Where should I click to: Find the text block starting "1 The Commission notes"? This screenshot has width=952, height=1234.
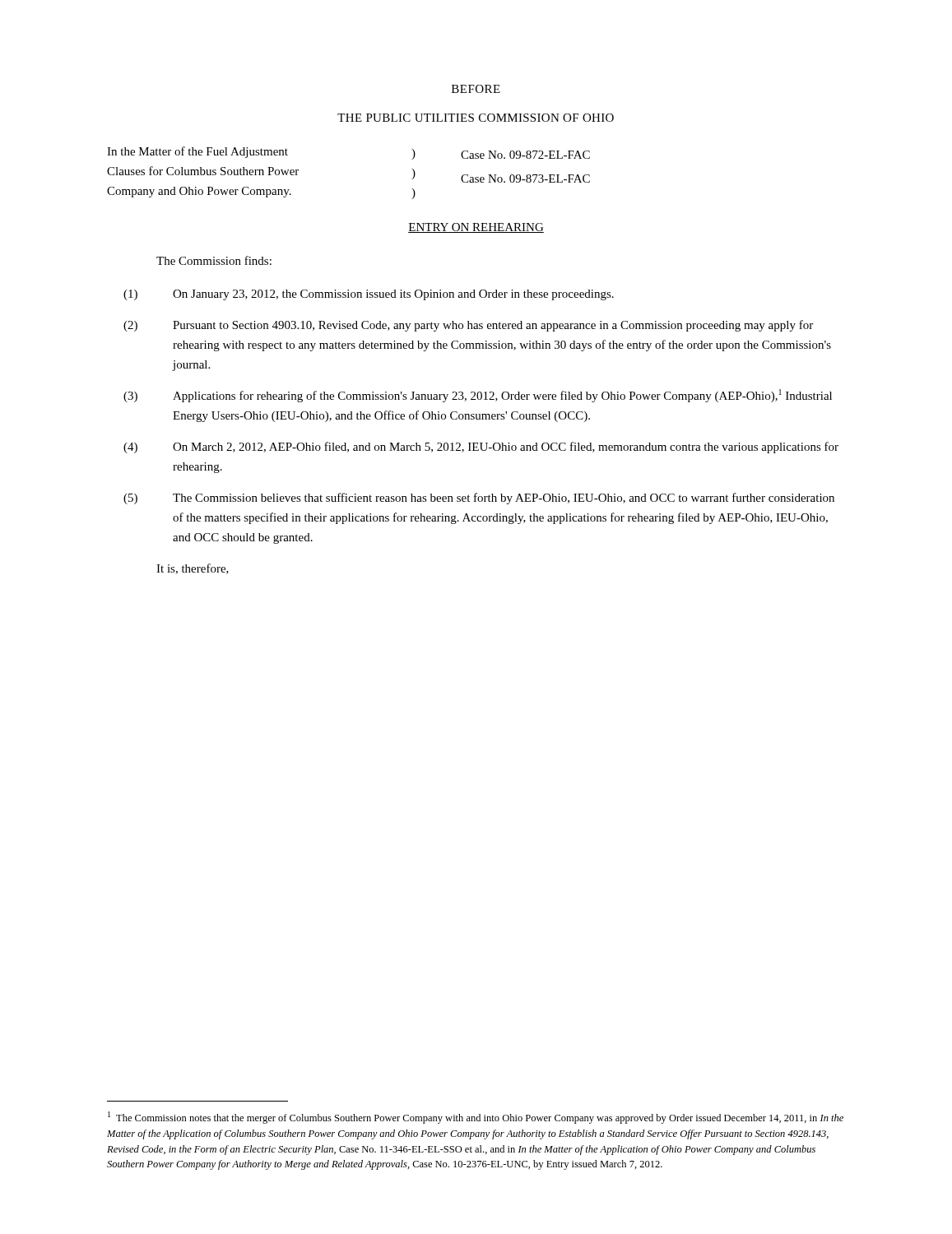(x=475, y=1140)
